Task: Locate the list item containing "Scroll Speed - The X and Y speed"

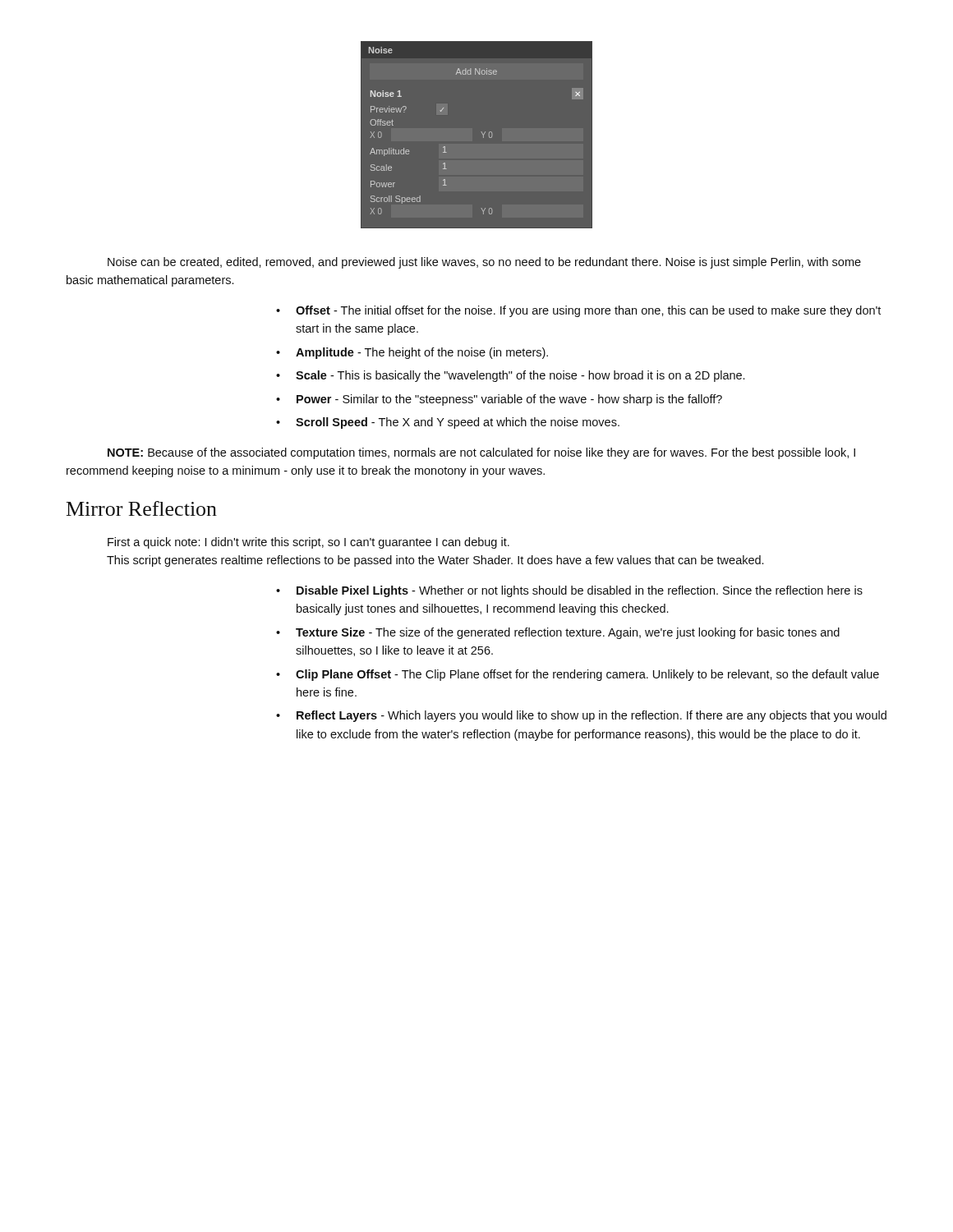Action: (458, 422)
